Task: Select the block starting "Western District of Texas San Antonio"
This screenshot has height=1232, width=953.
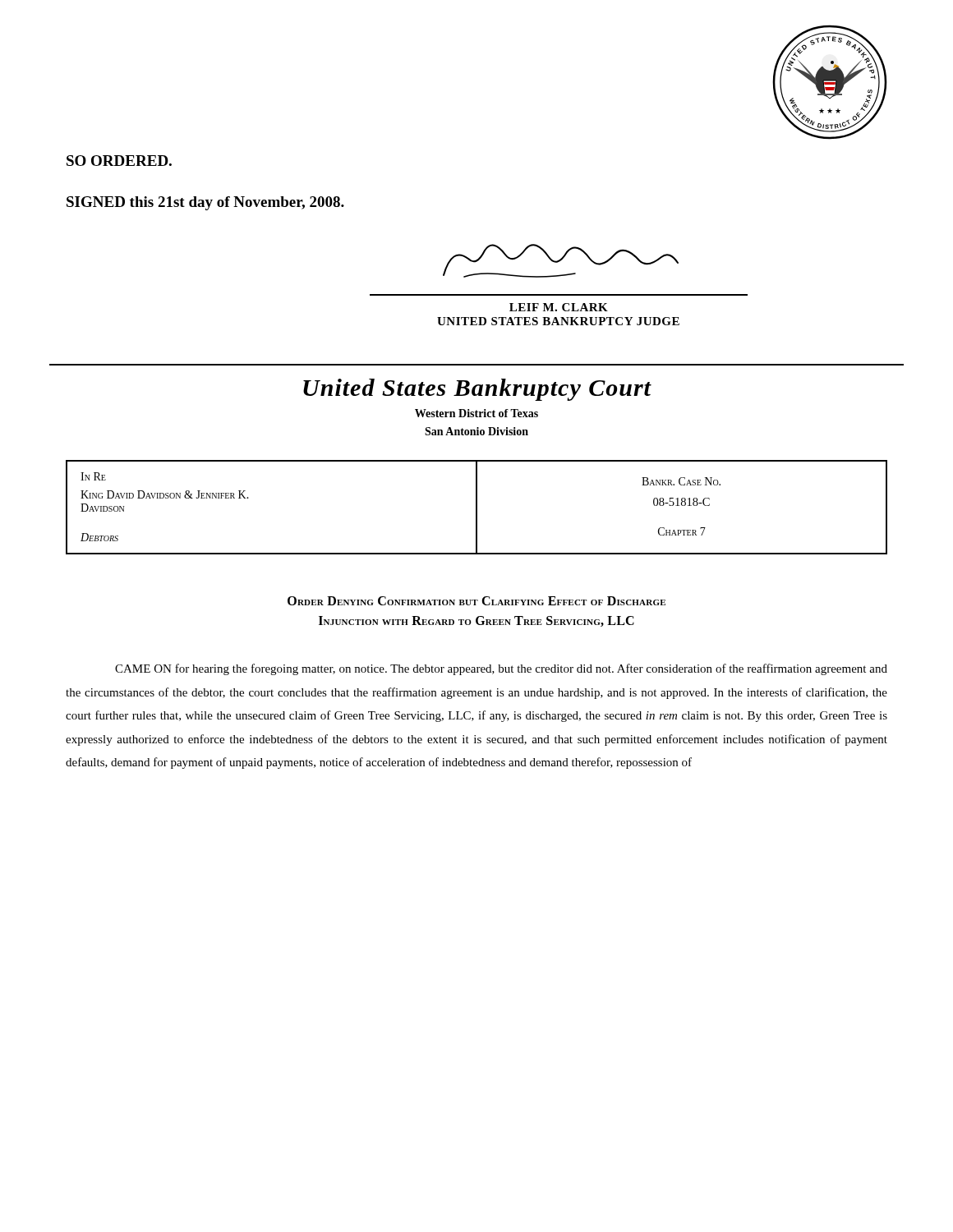Action: click(x=476, y=423)
